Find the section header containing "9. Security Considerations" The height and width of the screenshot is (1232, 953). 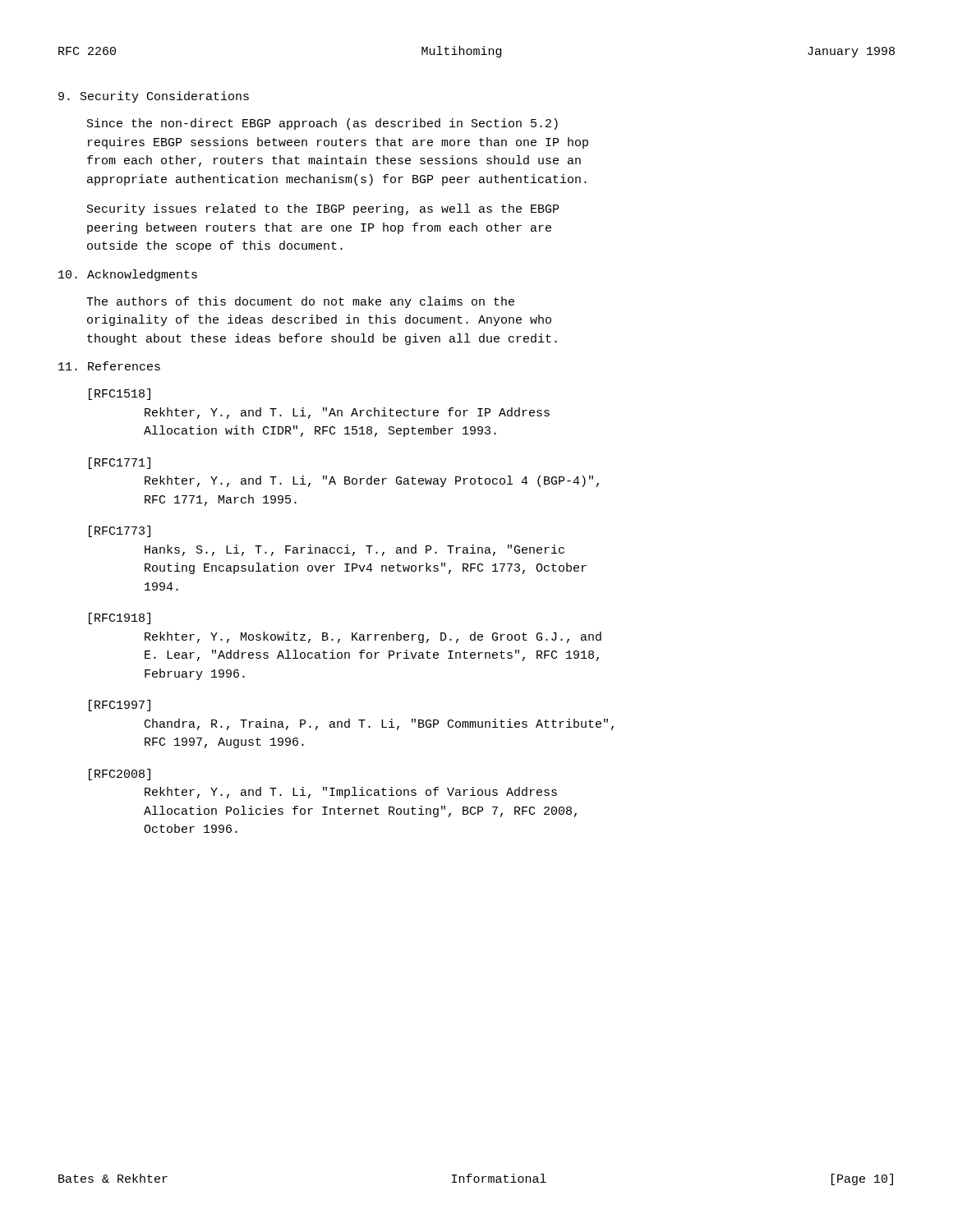(154, 97)
